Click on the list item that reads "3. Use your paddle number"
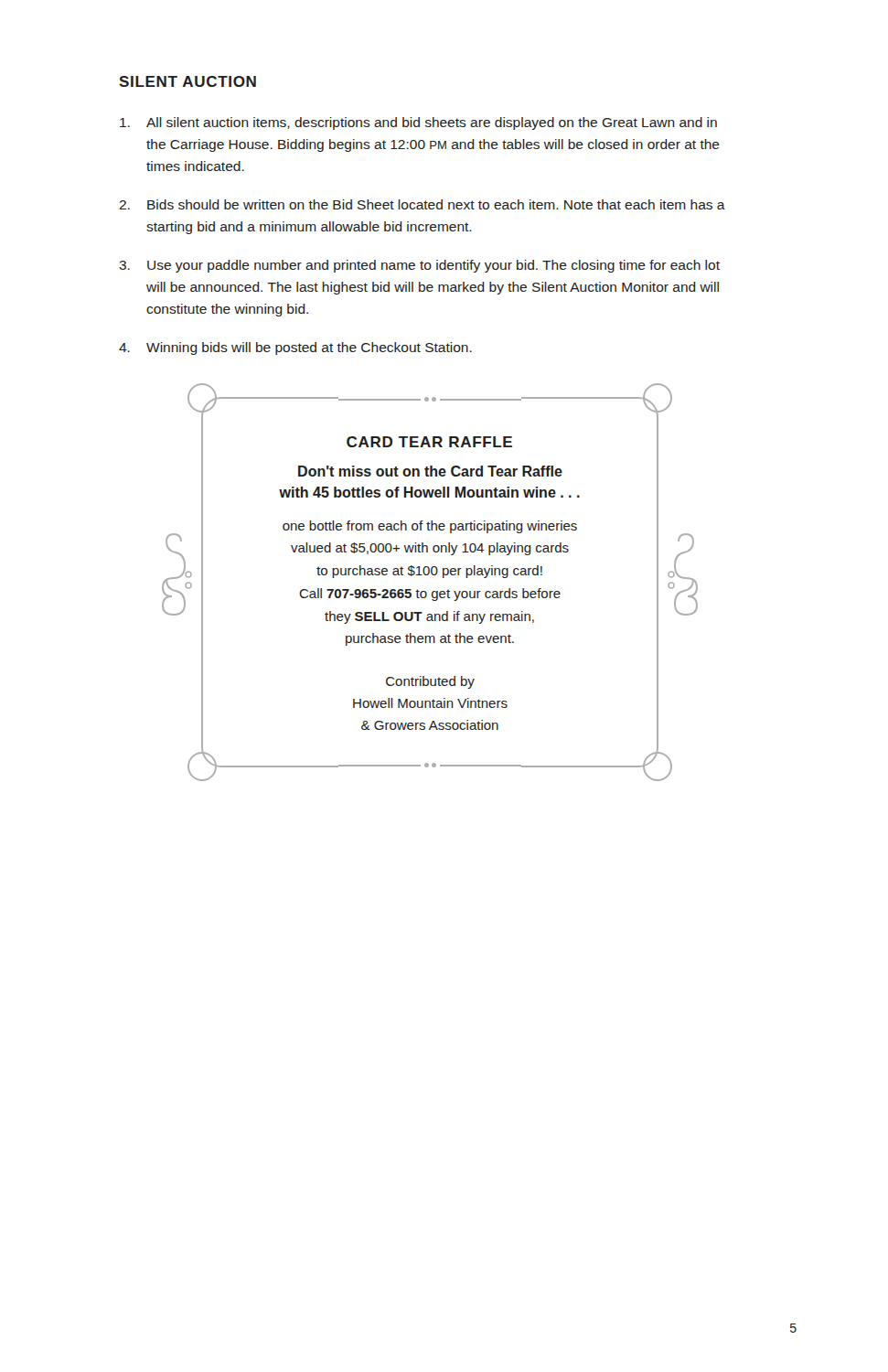The height and width of the screenshot is (1372, 888). pos(430,287)
